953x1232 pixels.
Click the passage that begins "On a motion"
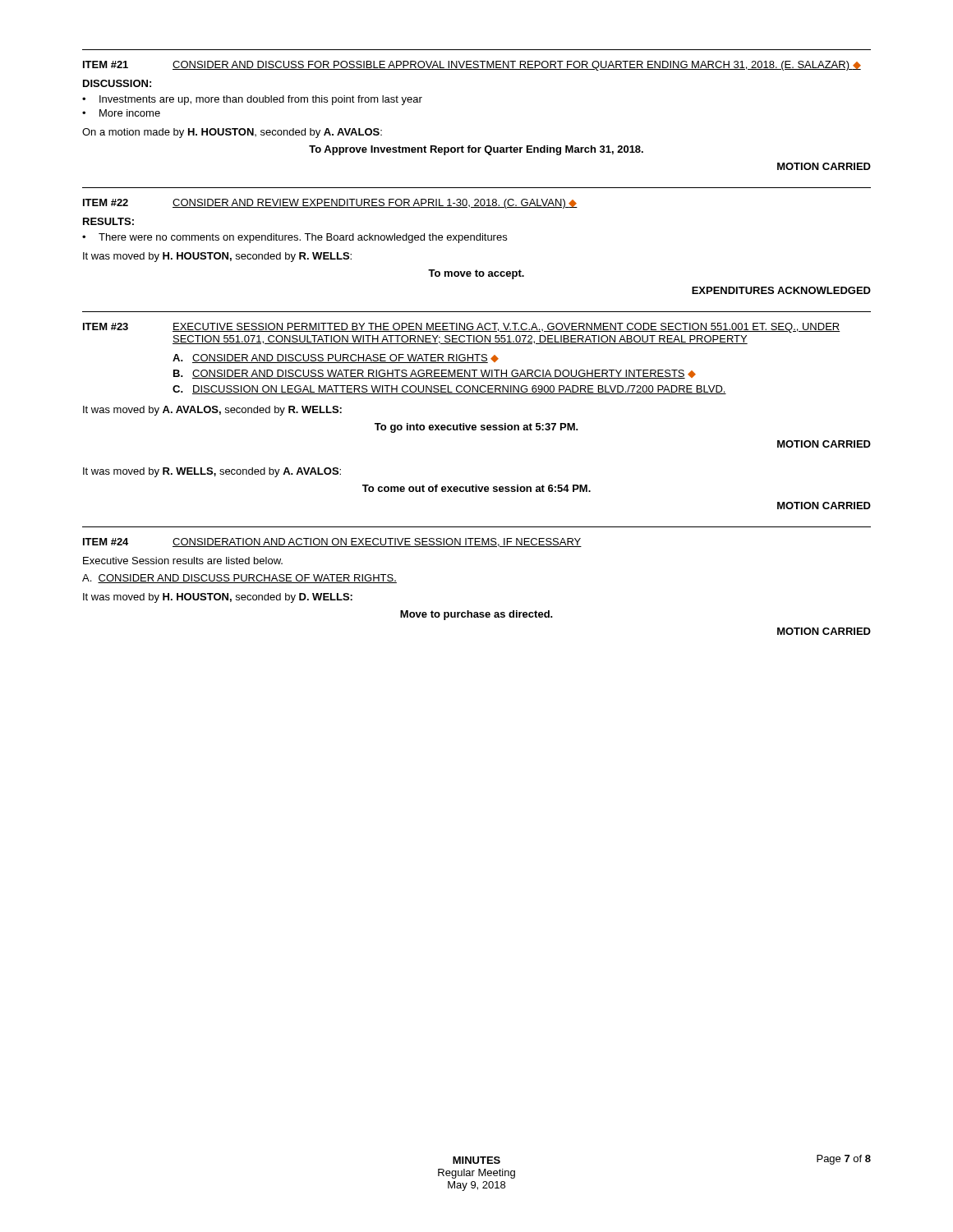[x=232, y=132]
